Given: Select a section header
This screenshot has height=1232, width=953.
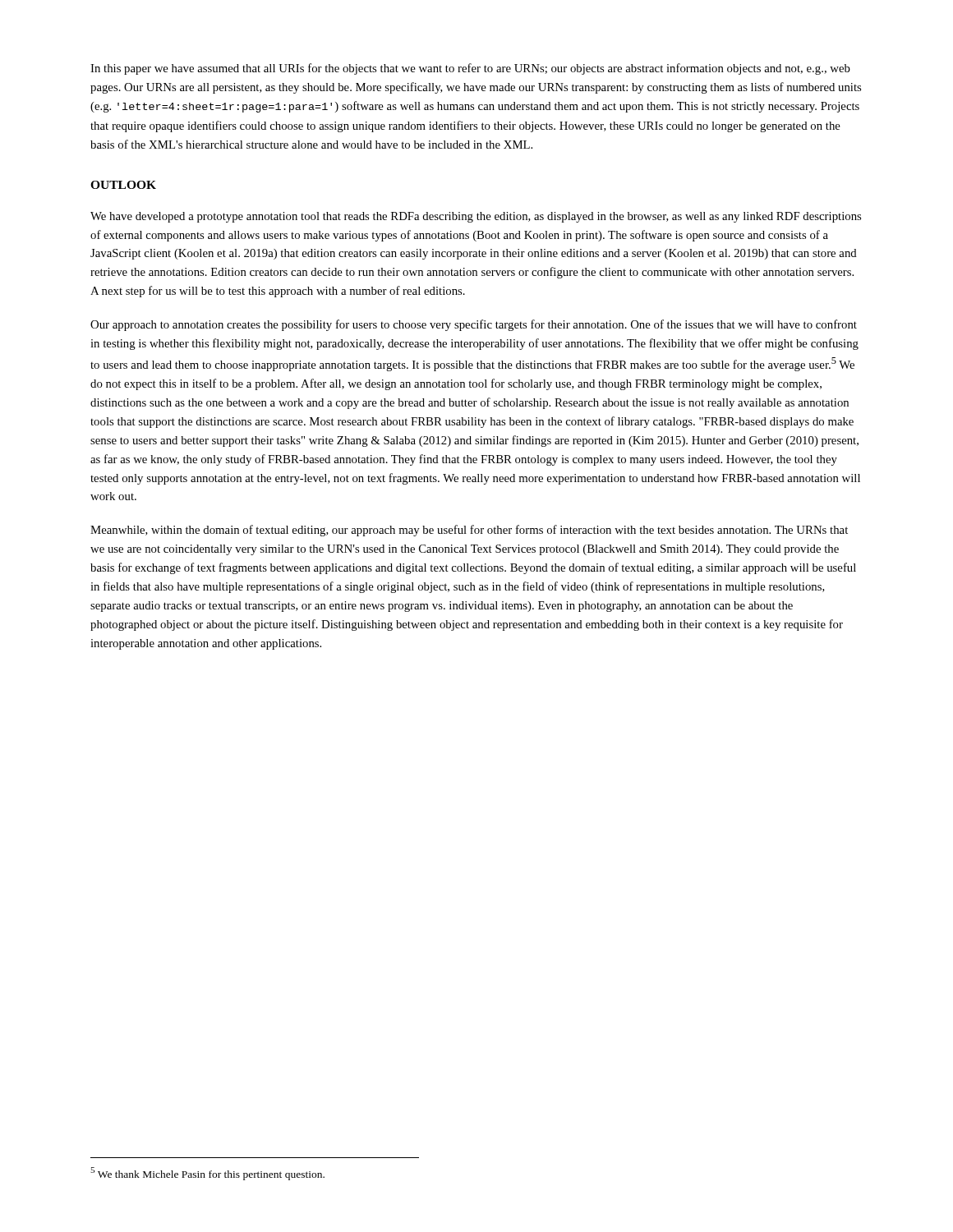Looking at the screenshot, I should click(123, 184).
